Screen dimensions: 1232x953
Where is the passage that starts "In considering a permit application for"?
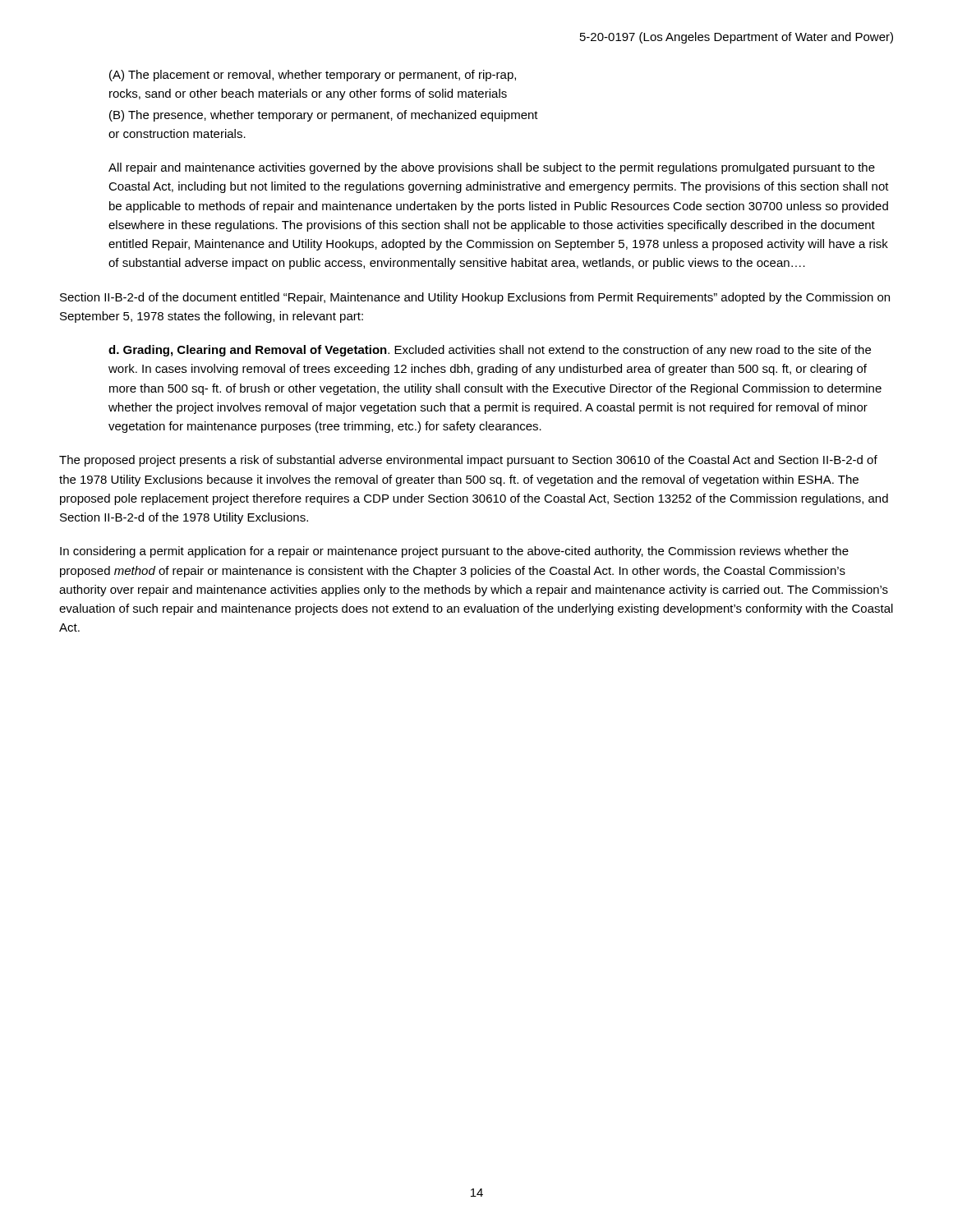[x=476, y=589]
